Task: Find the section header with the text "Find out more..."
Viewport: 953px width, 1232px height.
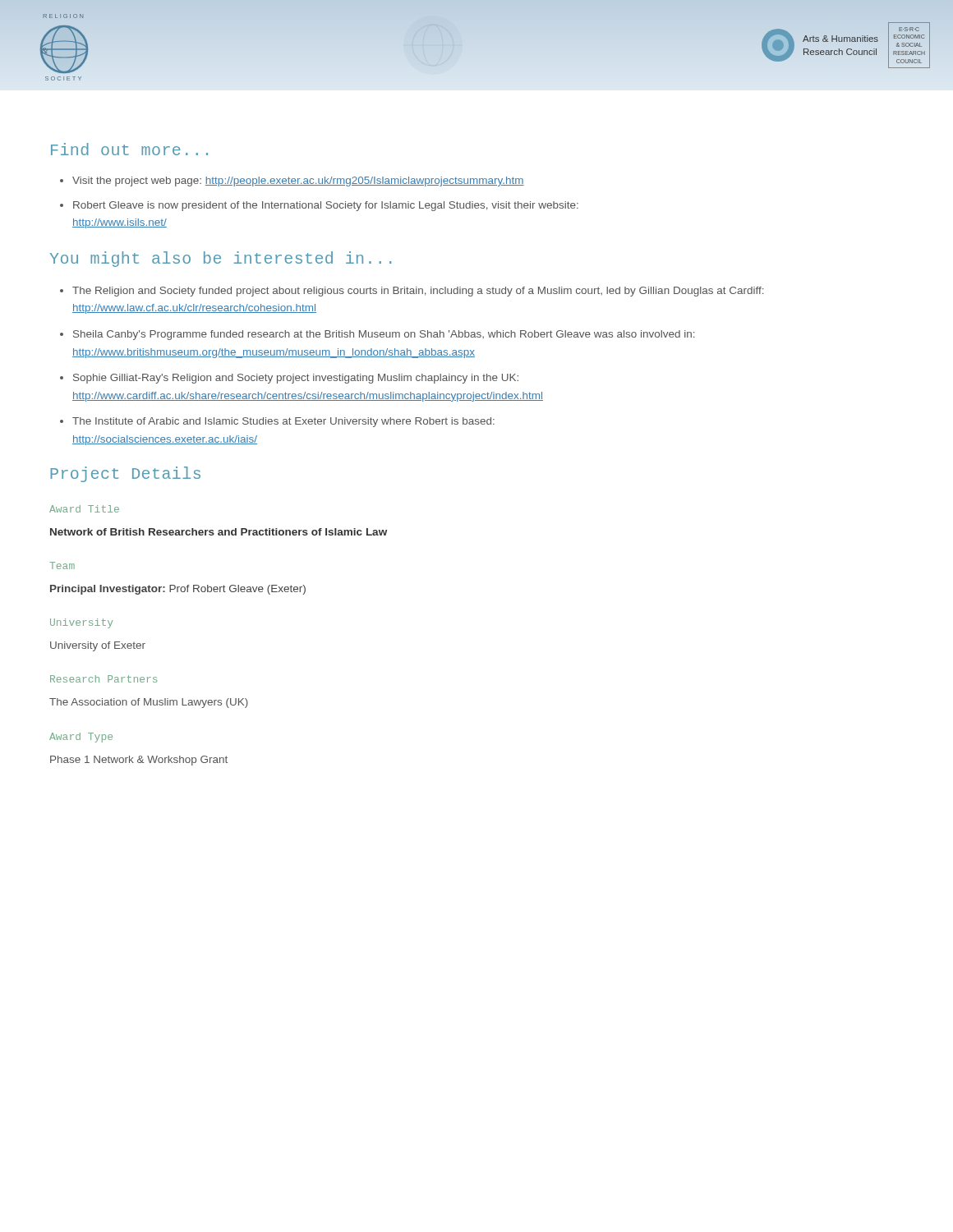Action: pos(131,151)
